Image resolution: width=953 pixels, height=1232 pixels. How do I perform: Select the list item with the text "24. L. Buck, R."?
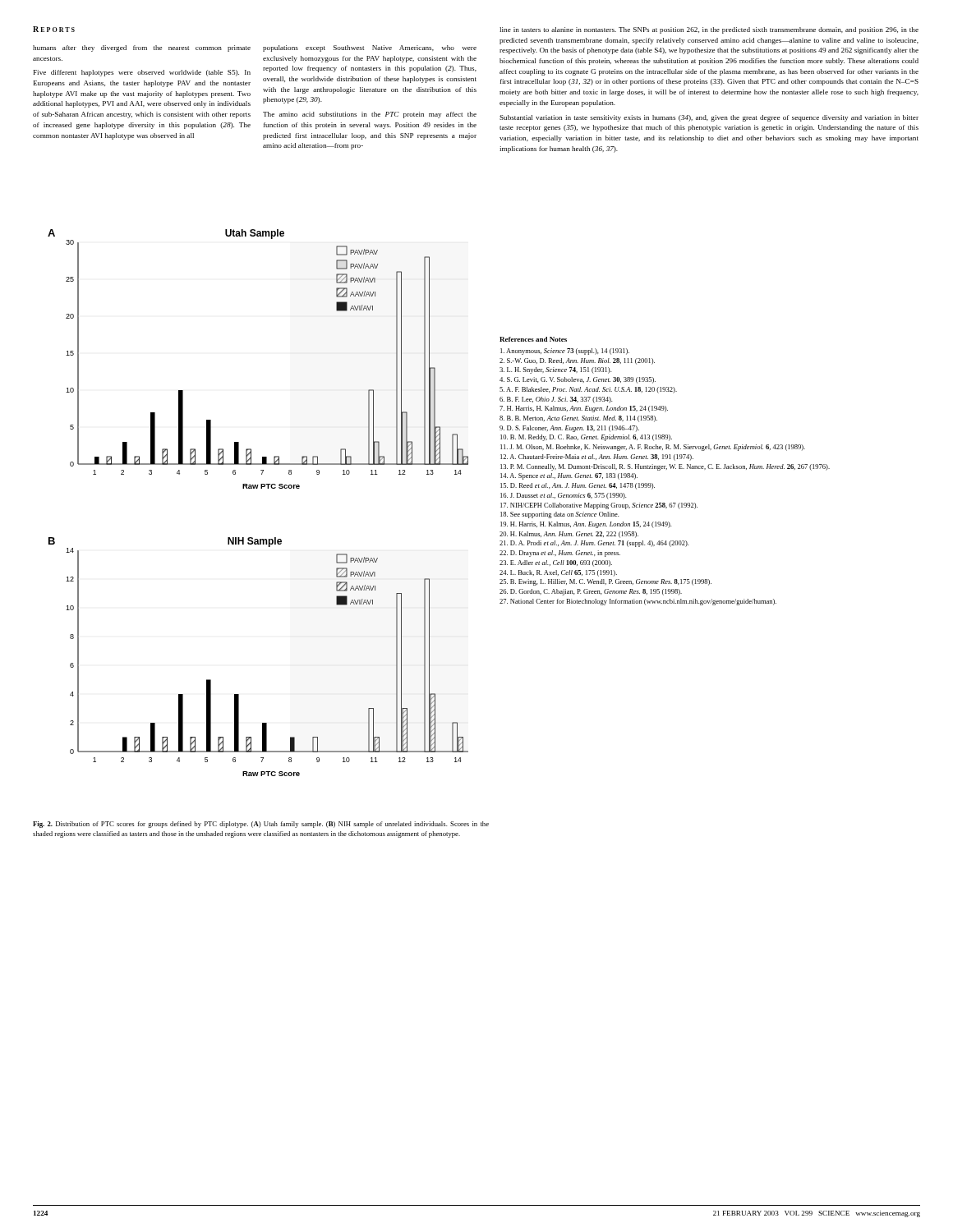point(558,572)
